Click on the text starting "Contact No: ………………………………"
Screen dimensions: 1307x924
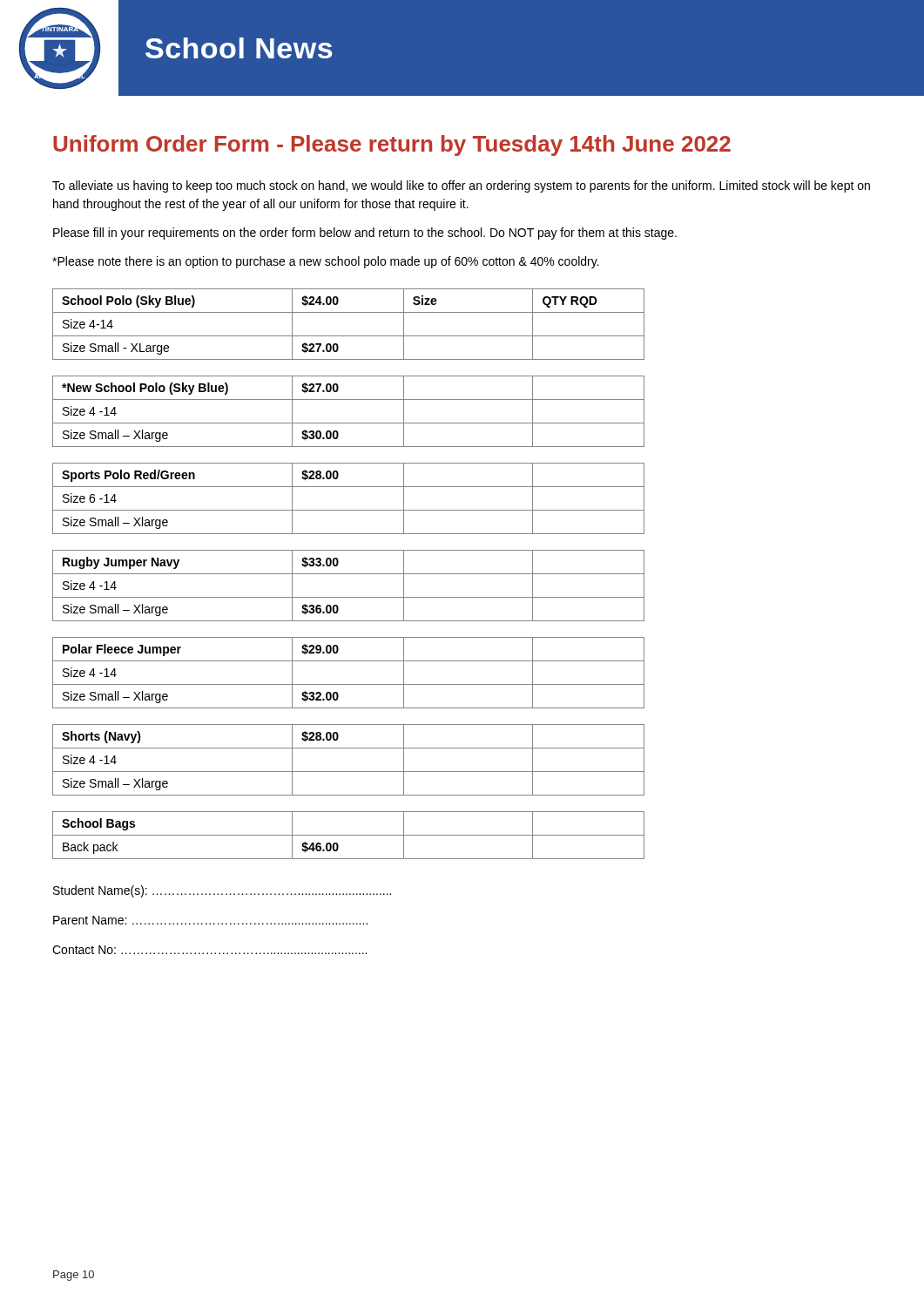pyautogui.click(x=210, y=950)
